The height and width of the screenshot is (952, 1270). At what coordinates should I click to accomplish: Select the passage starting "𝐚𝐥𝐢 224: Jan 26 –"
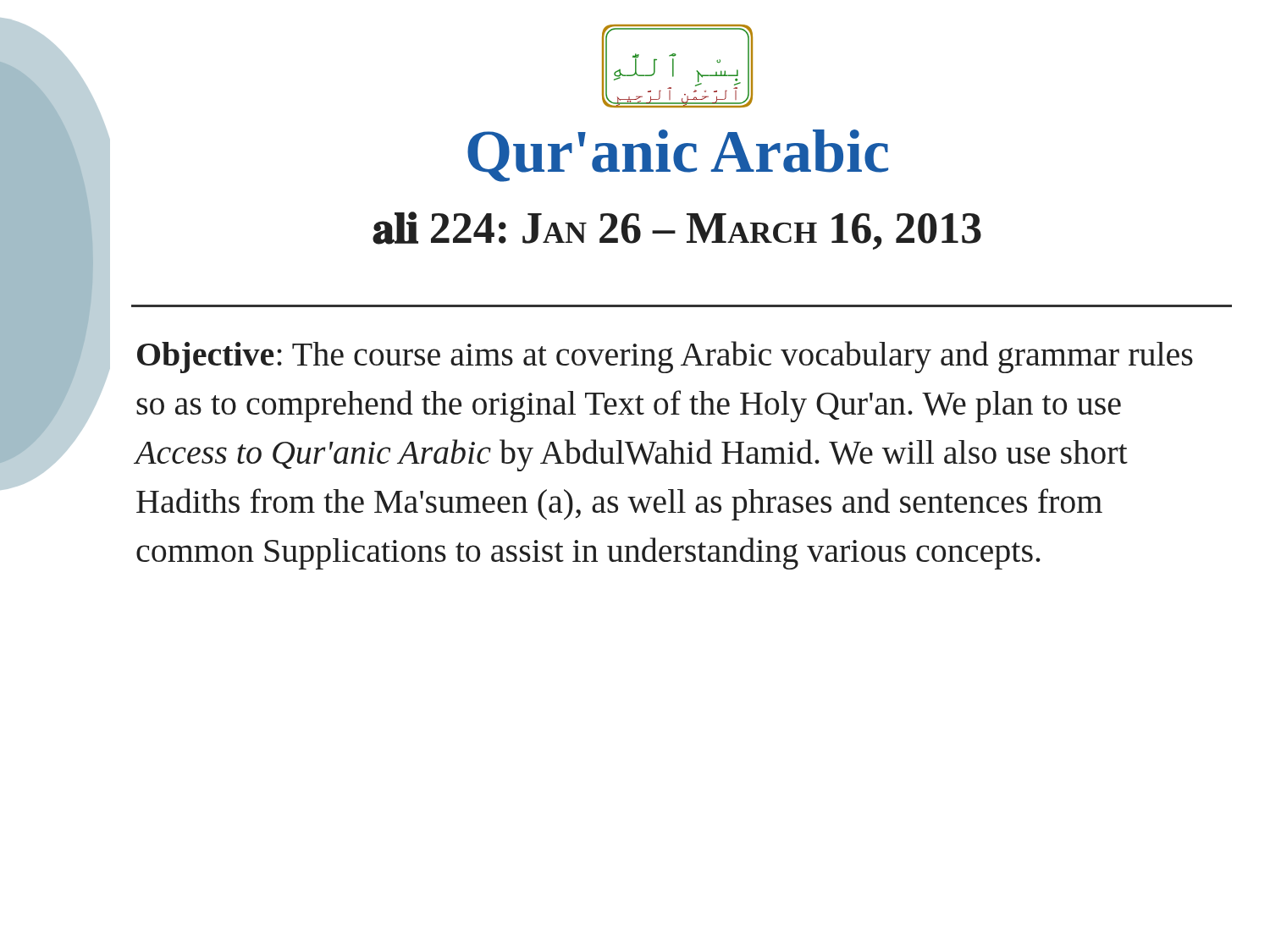click(677, 228)
